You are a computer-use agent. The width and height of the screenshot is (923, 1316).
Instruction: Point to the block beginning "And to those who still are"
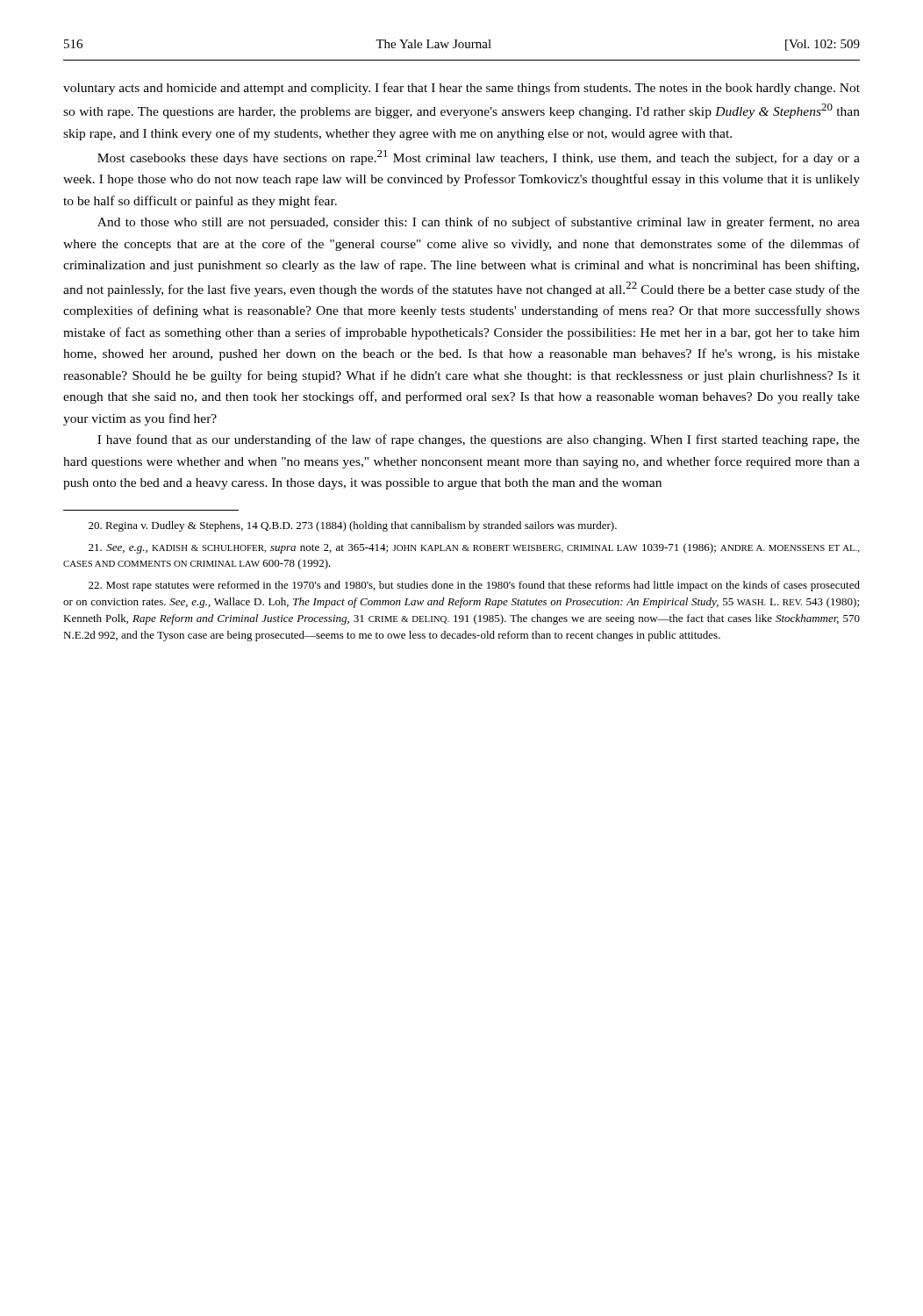462,320
